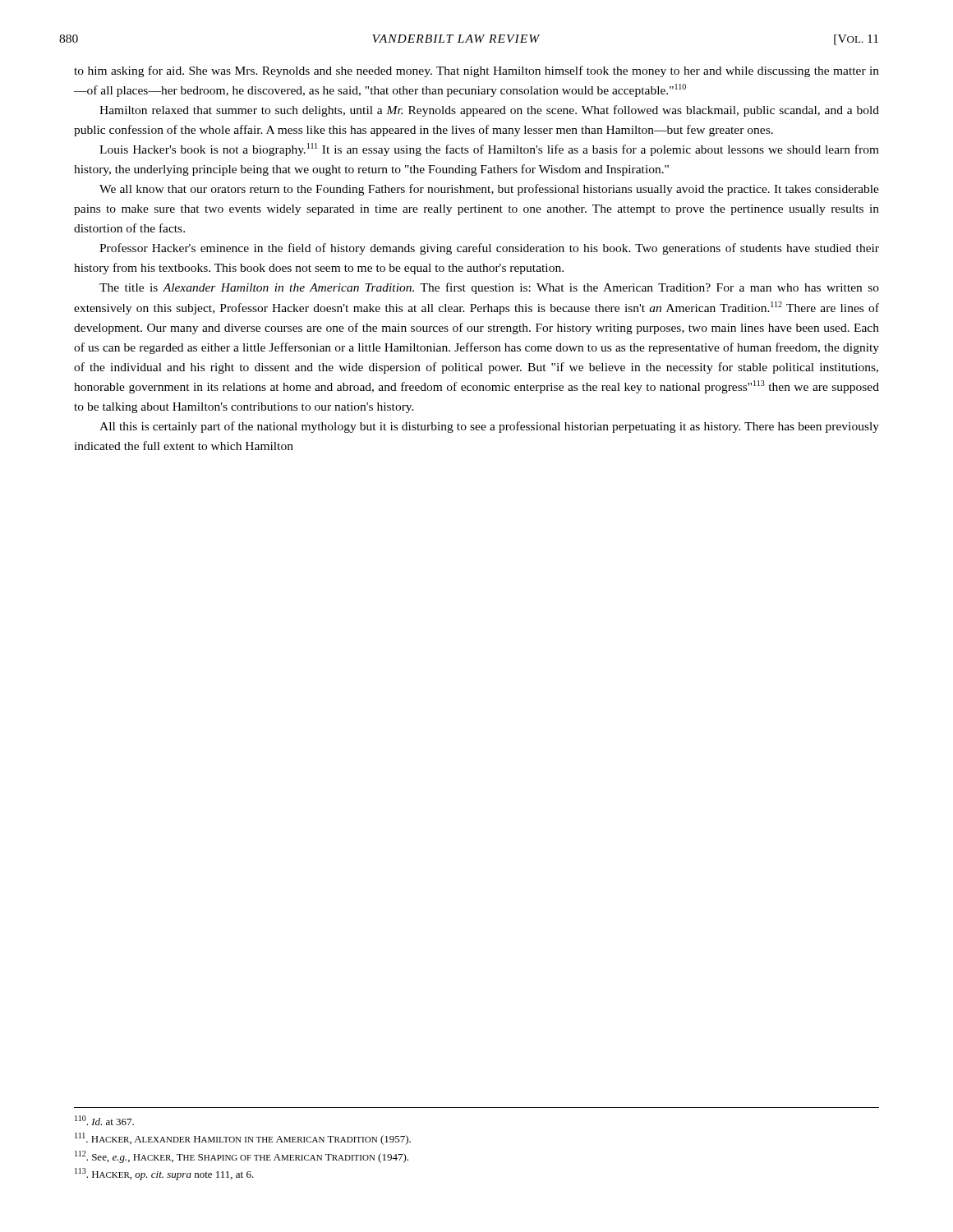
Task: Click on the element starting "HACKER, op. cit. supra note 111, at"
Action: click(x=164, y=1174)
